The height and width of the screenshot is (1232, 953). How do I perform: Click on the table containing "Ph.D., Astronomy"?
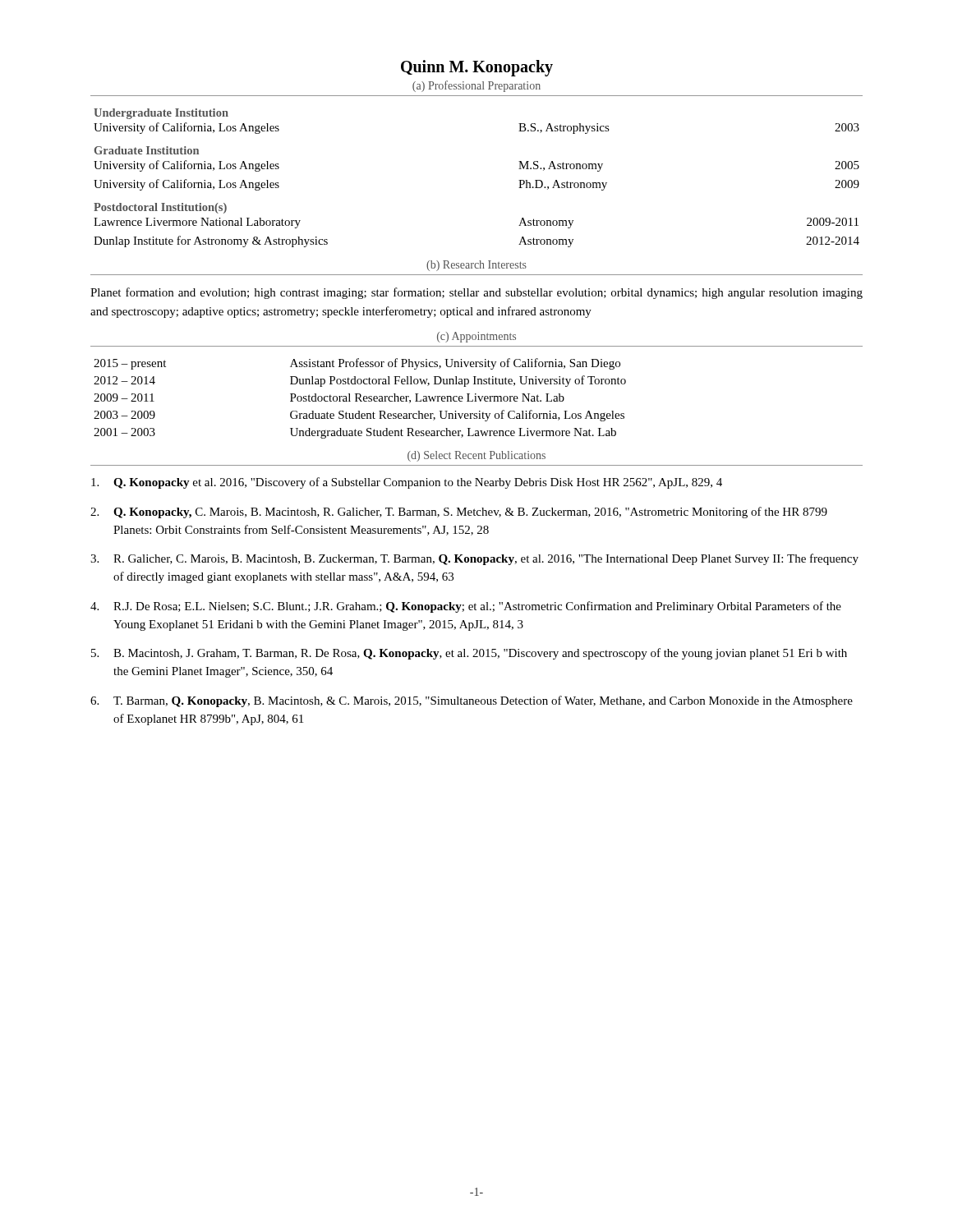(x=476, y=177)
